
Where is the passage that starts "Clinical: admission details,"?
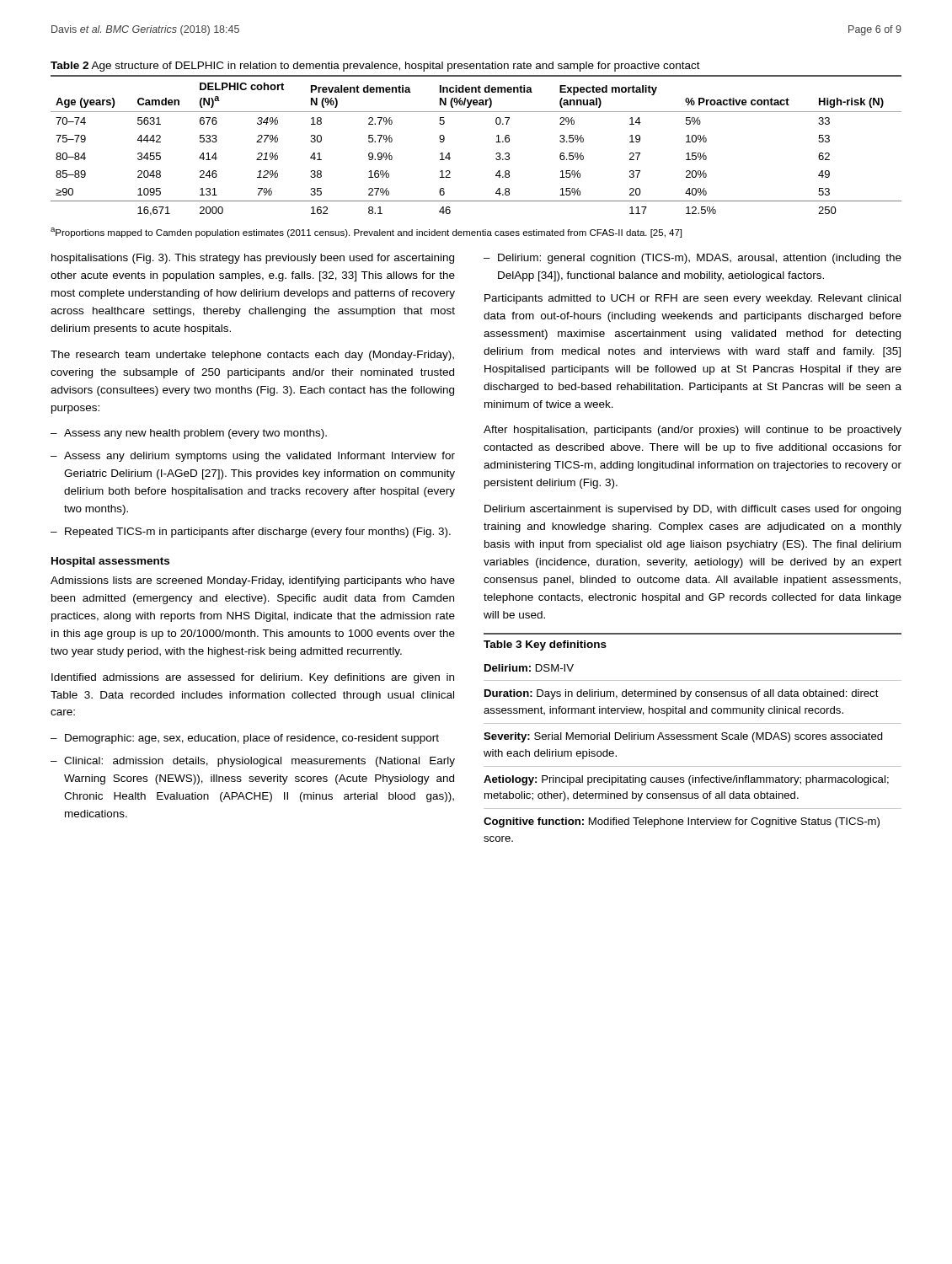pyautogui.click(x=260, y=787)
